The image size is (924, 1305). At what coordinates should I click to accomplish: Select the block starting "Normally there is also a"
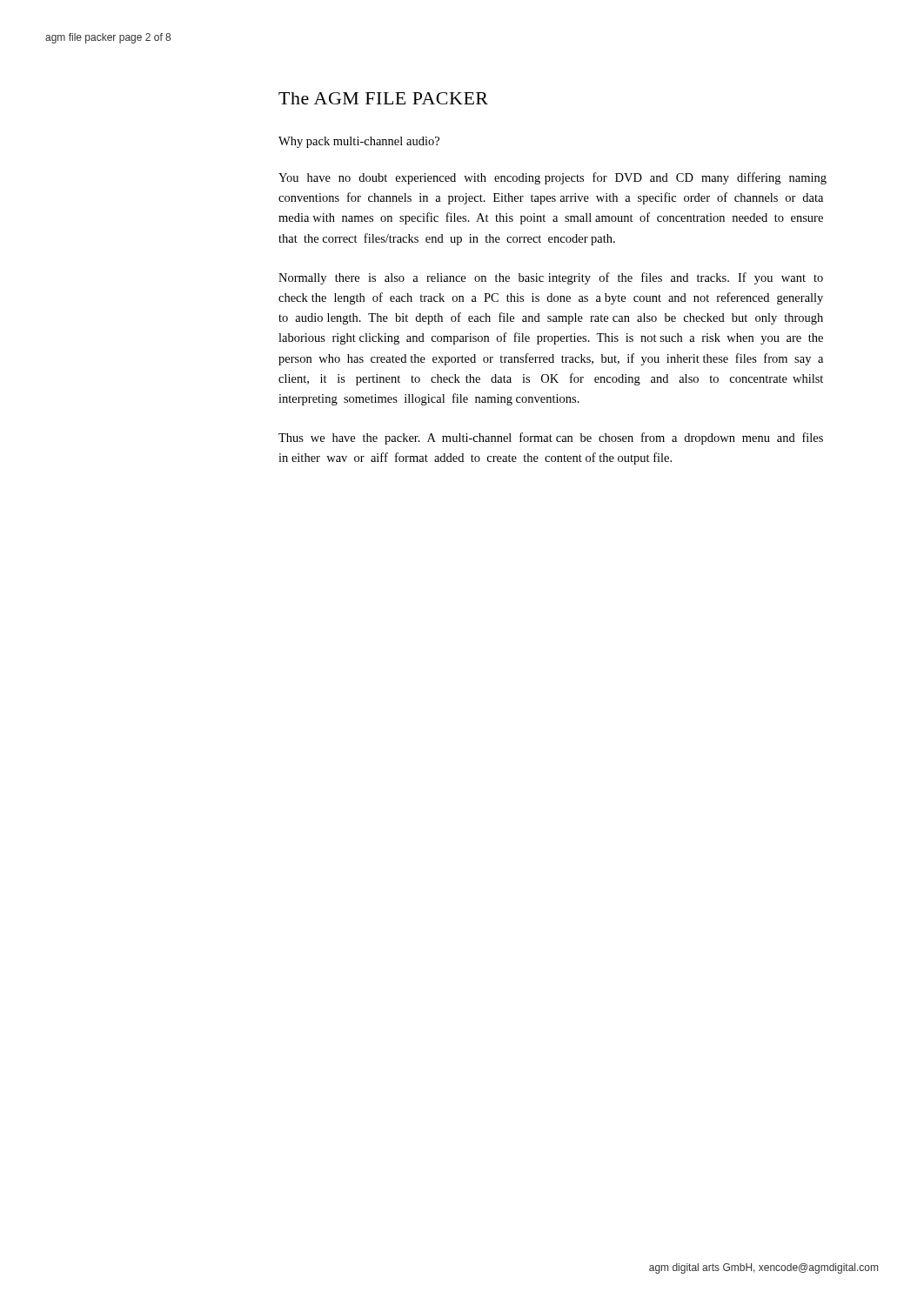click(x=552, y=338)
